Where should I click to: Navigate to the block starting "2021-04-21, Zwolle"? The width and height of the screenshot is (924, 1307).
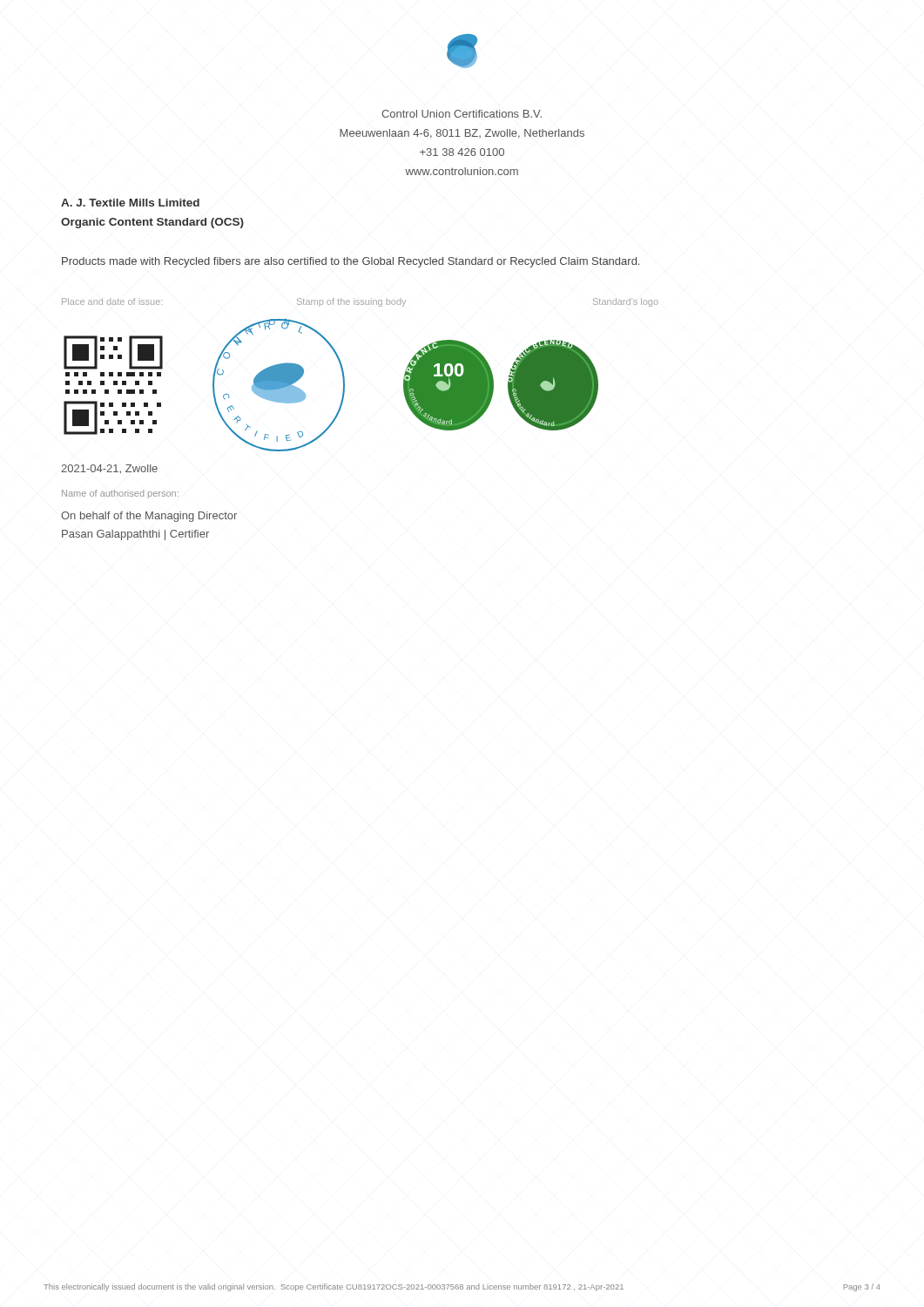click(109, 468)
